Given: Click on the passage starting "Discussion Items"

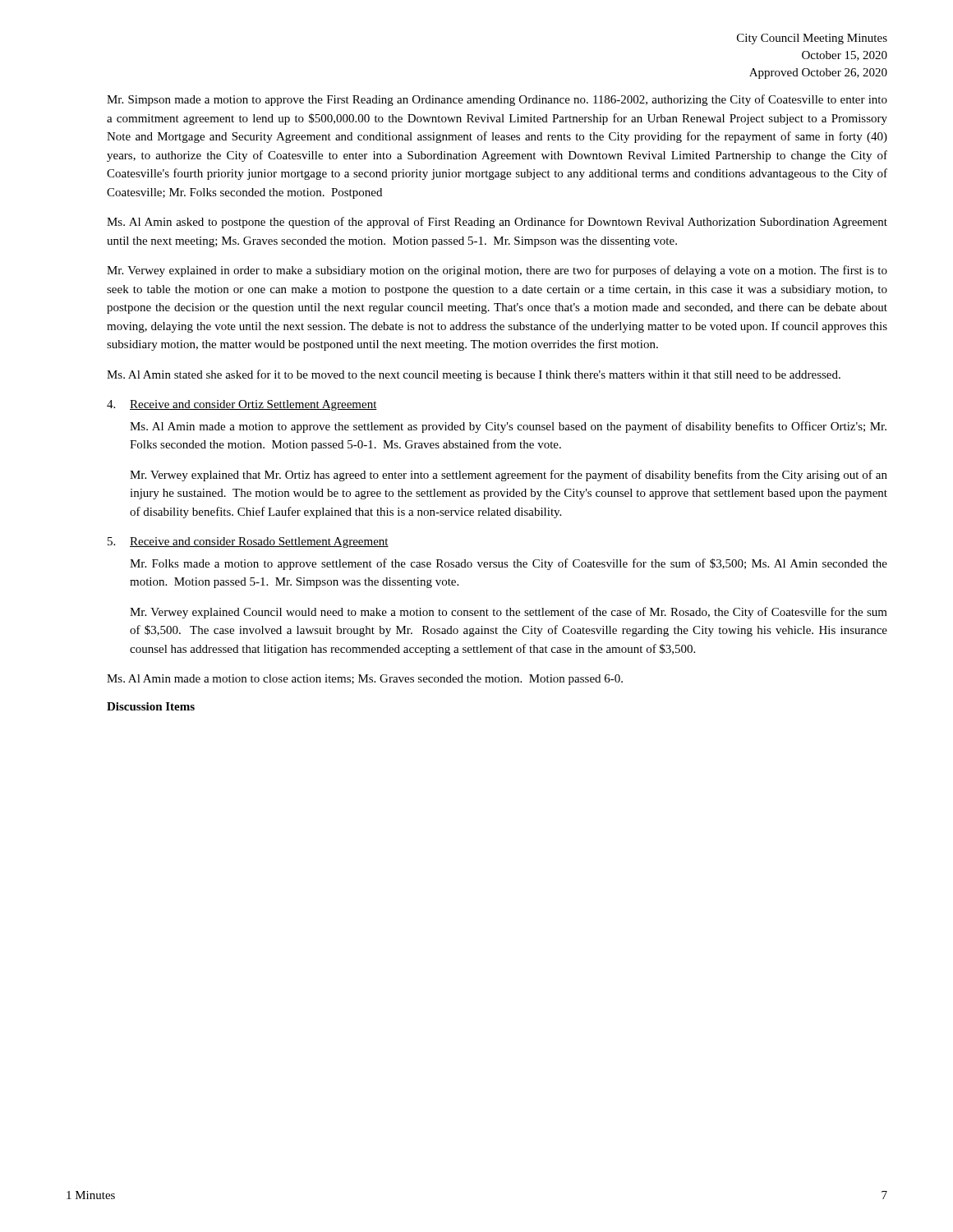Looking at the screenshot, I should pos(151,706).
